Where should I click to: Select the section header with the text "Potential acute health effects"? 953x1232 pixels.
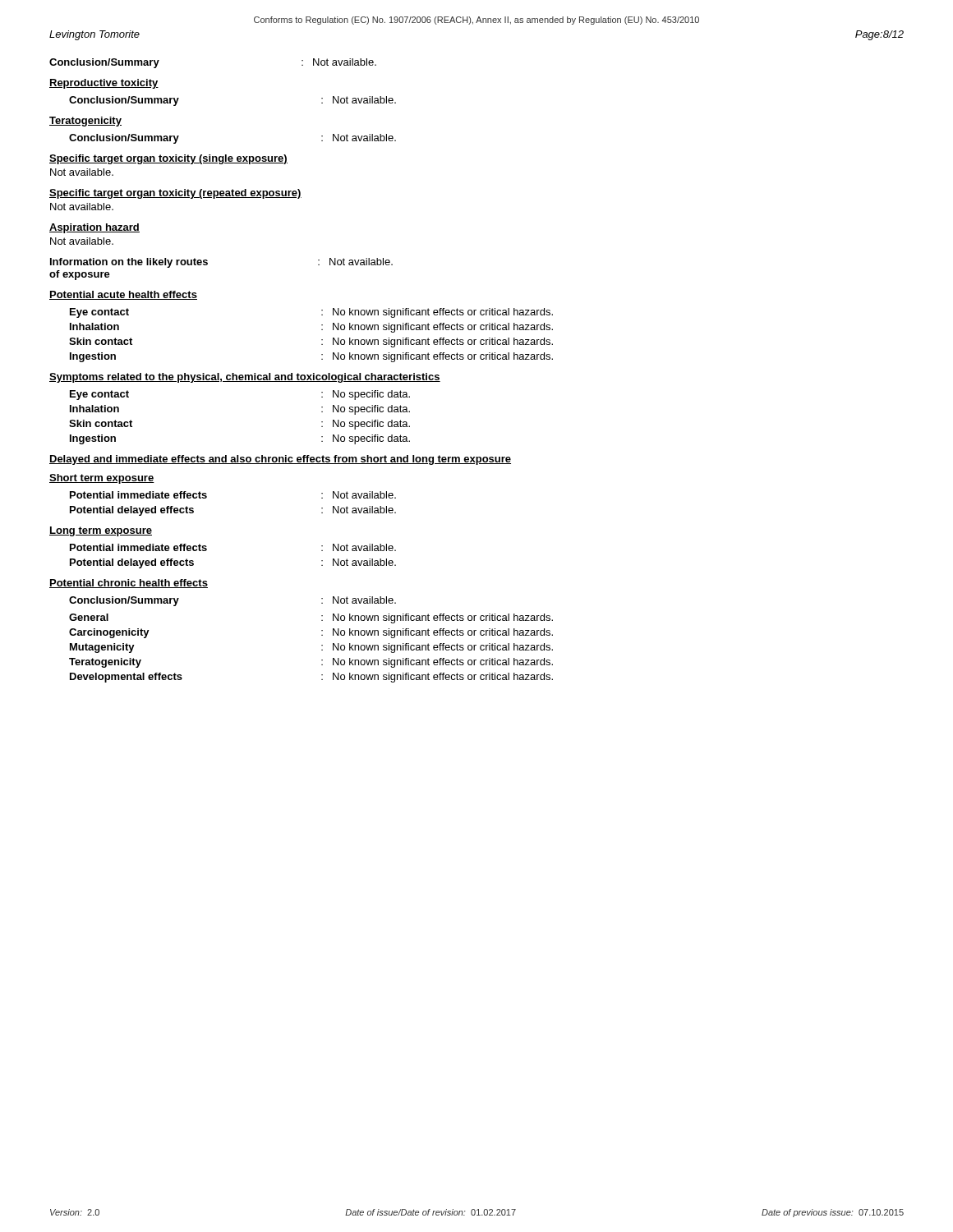pyautogui.click(x=123, y=294)
